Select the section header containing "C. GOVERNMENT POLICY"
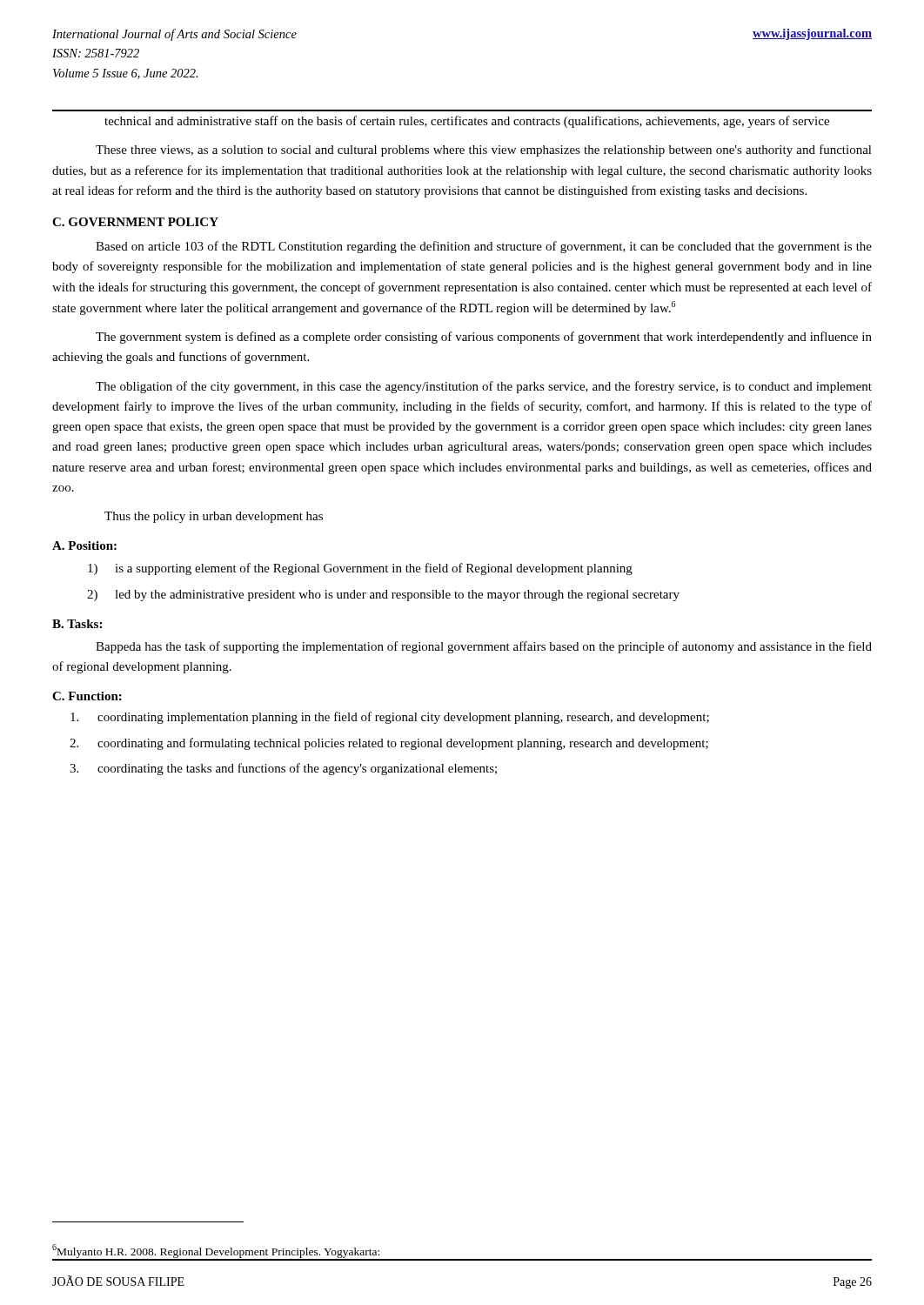924x1305 pixels. click(x=135, y=222)
